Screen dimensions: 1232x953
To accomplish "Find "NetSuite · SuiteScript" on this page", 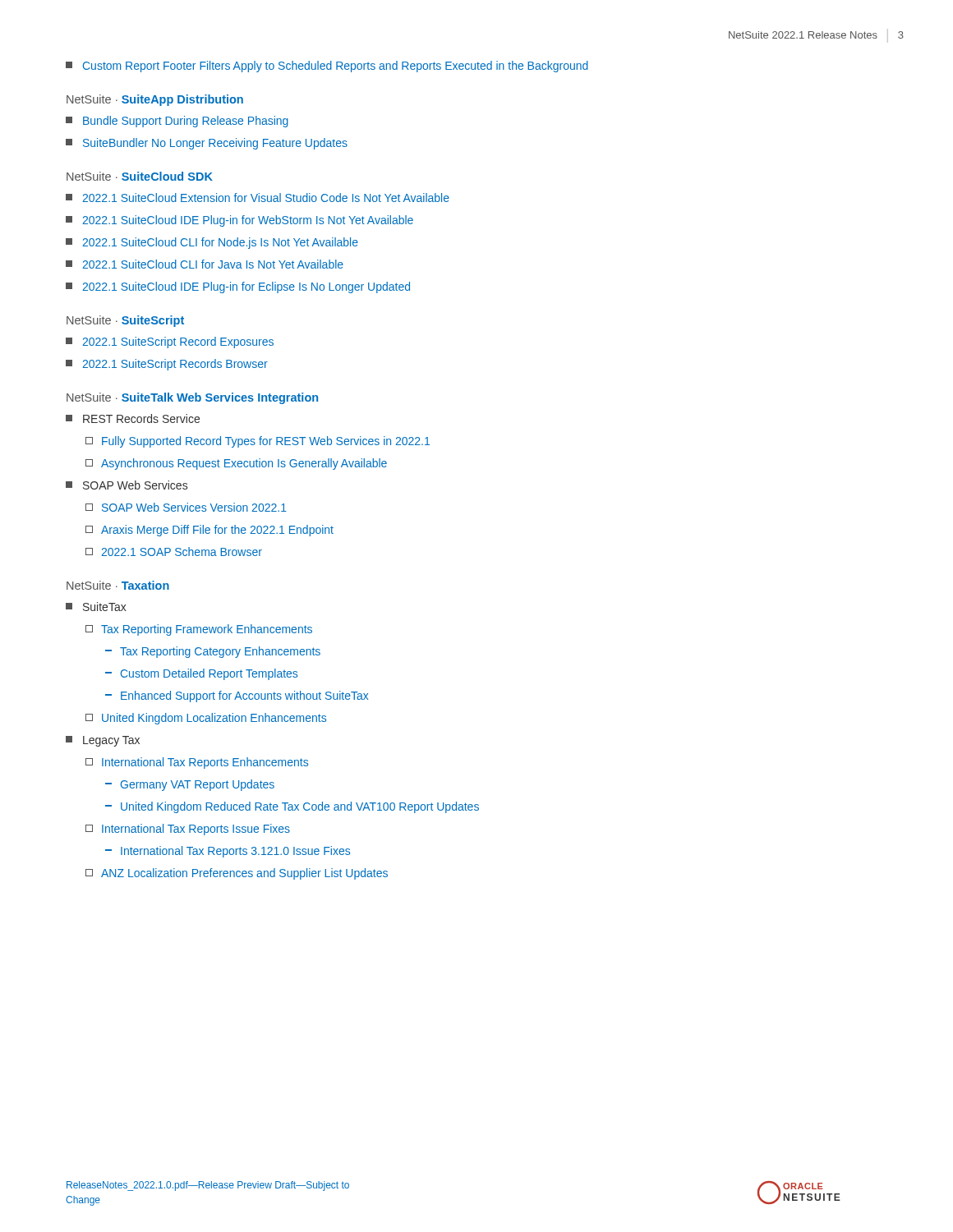I will pos(125,320).
